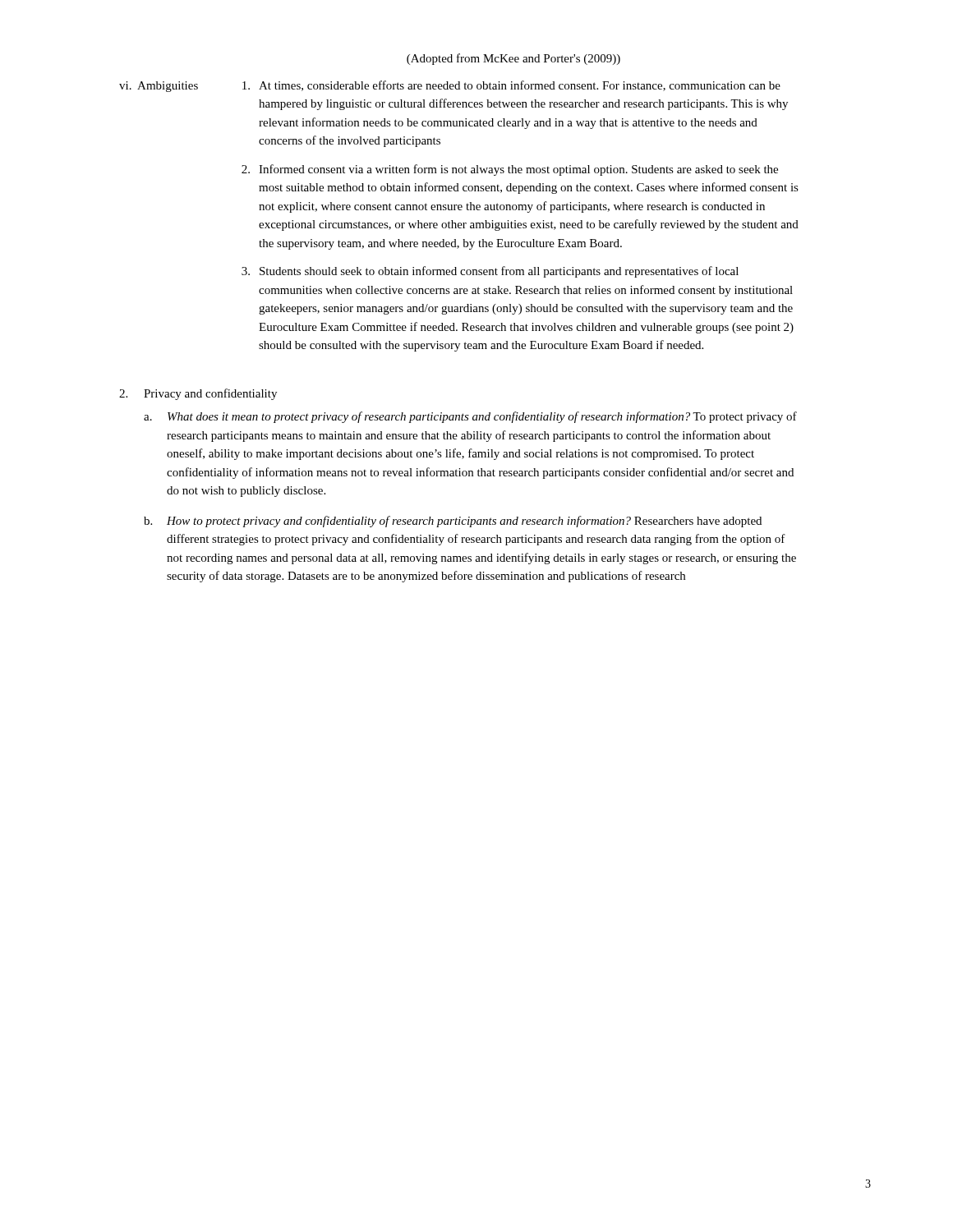Viewport: 953px width, 1232px height.
Task: Navigate to the block starting "vi. Ambiguities 1. At"
Action: click(x=460, y=220)
